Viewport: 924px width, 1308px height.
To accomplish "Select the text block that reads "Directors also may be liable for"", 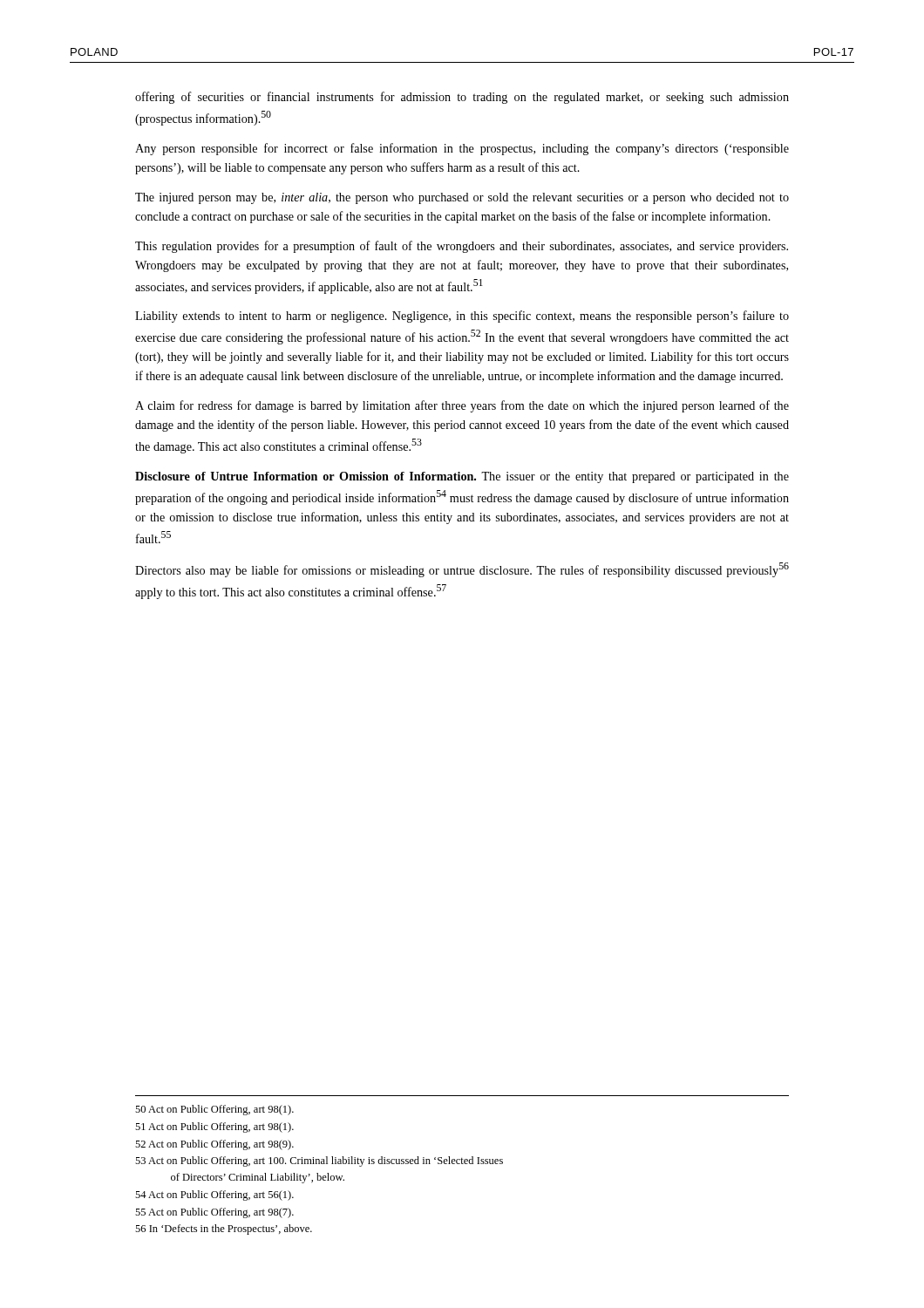I will pyautogui.click(x=462, y=580).
